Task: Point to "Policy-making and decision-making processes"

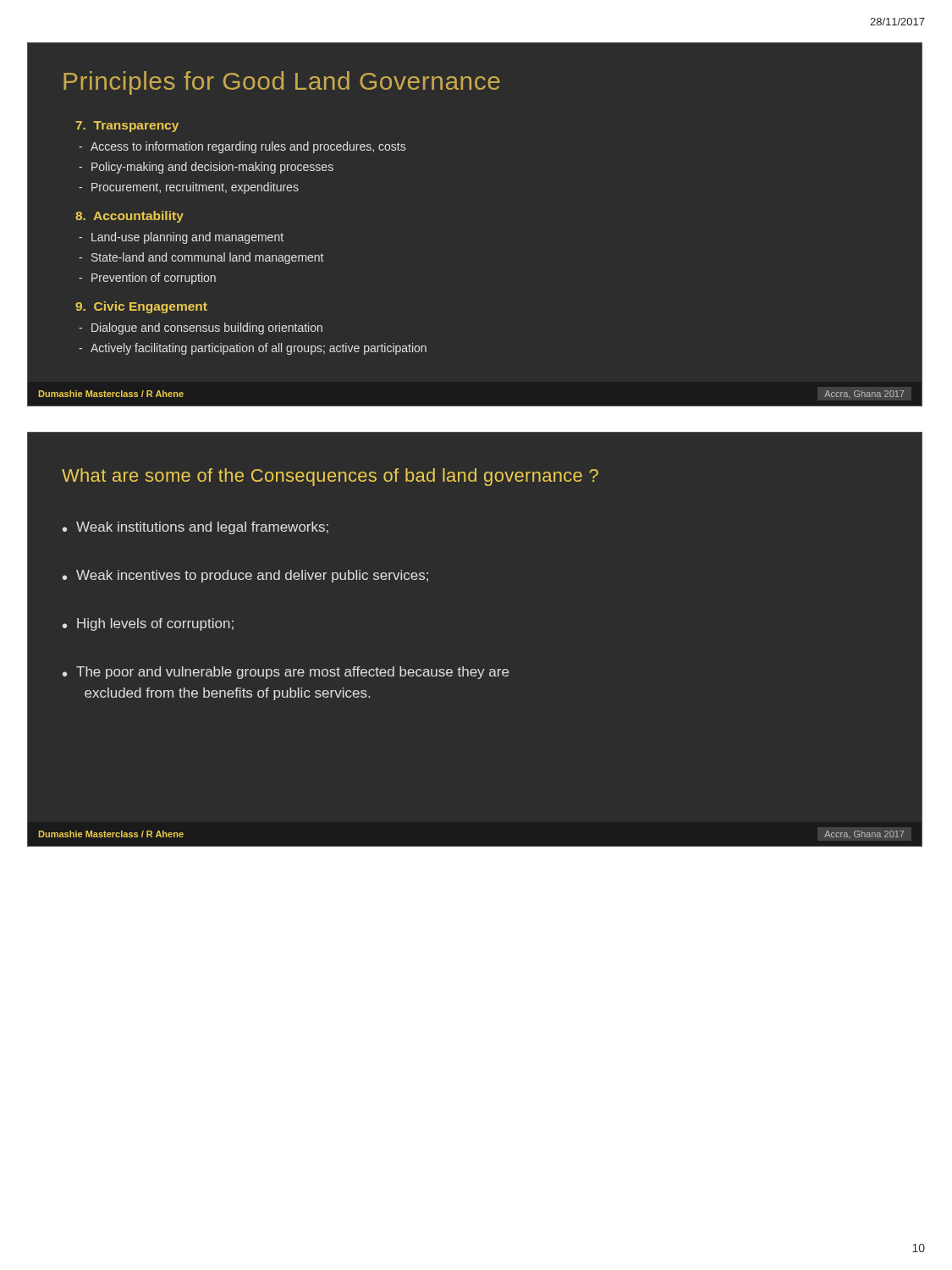Action: (x=212, y=167)
